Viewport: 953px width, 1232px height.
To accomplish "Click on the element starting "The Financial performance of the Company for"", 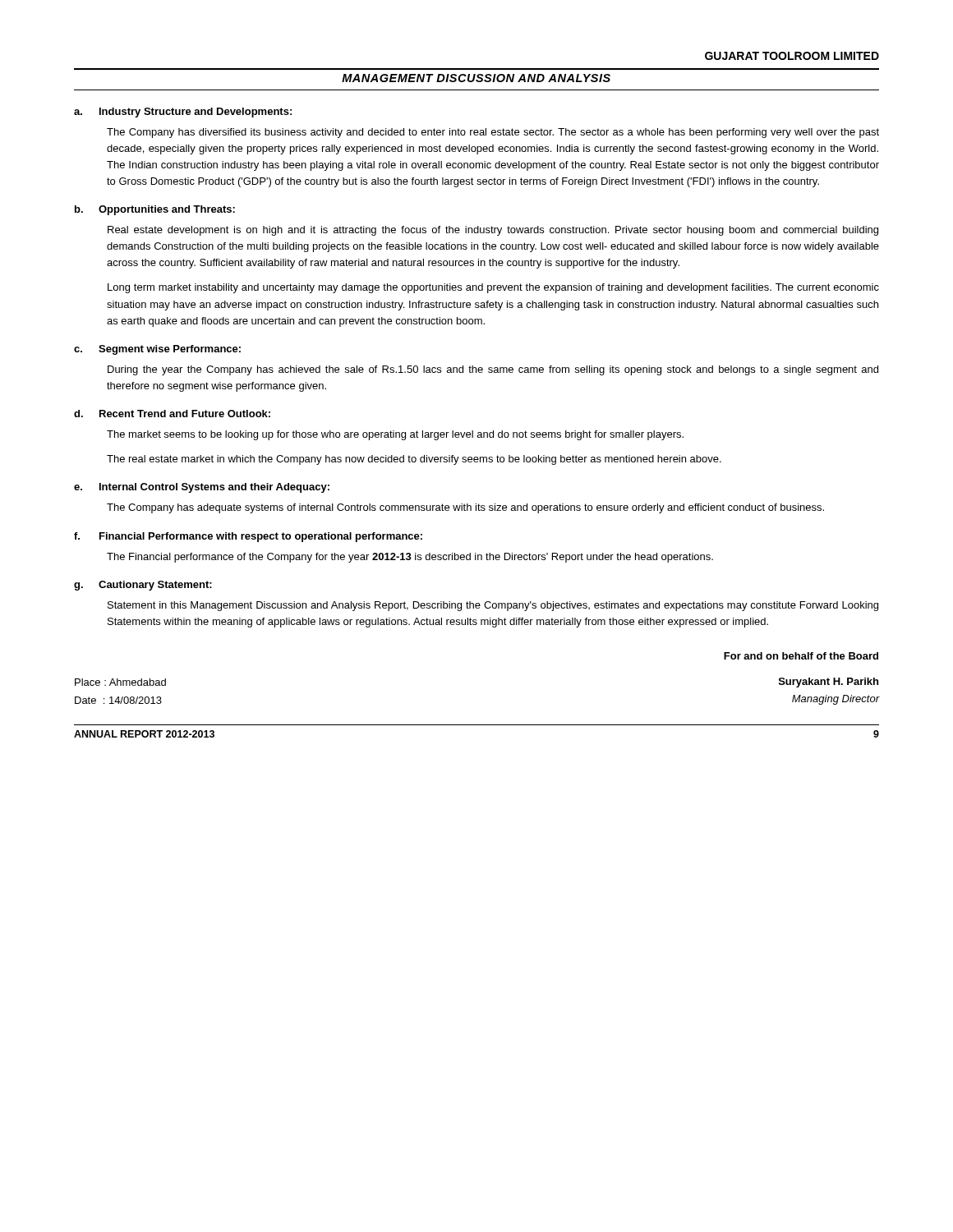I will (x=493, y=557).
